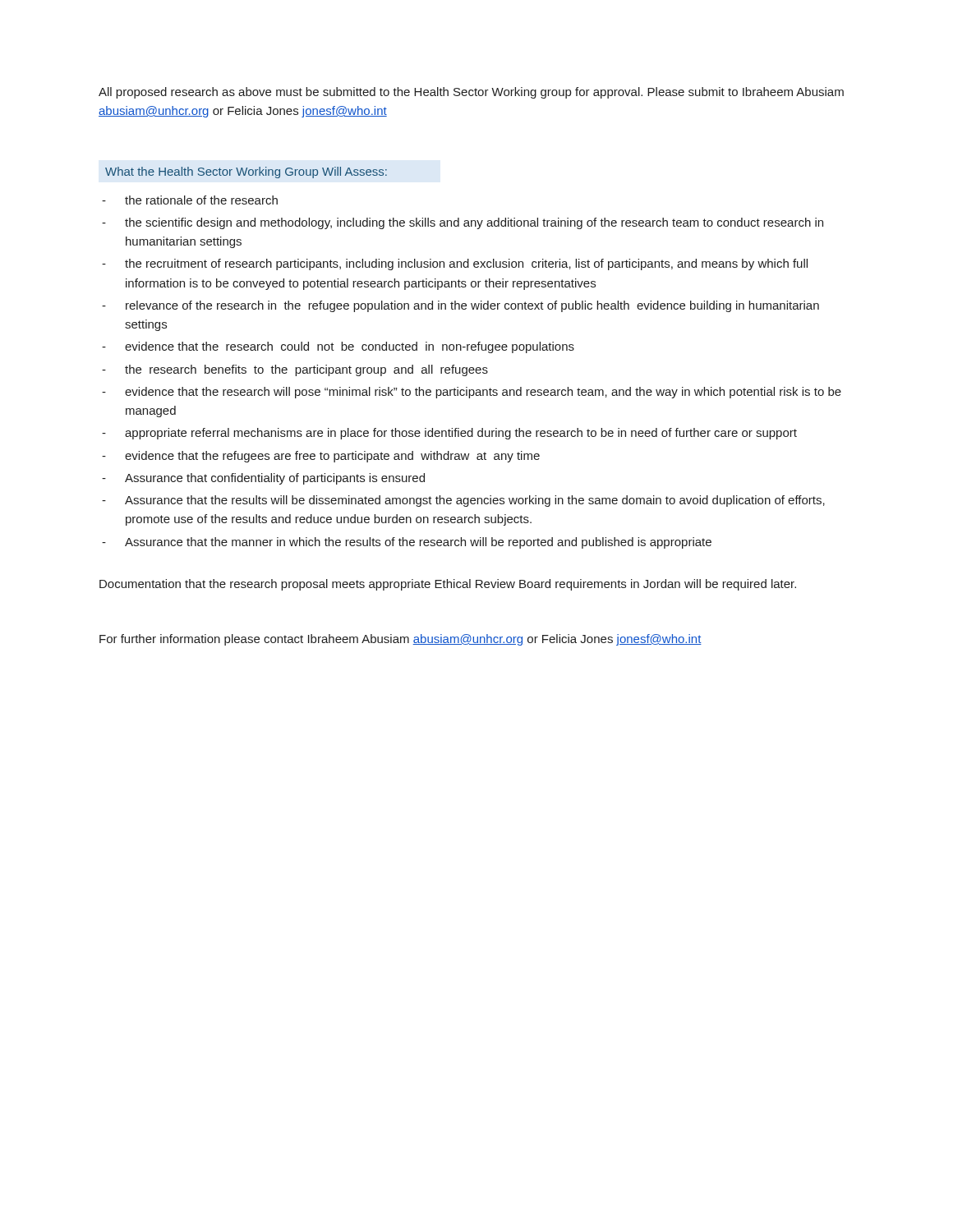Point to the passage starting "- Assurance that the results"

(476, 509)
